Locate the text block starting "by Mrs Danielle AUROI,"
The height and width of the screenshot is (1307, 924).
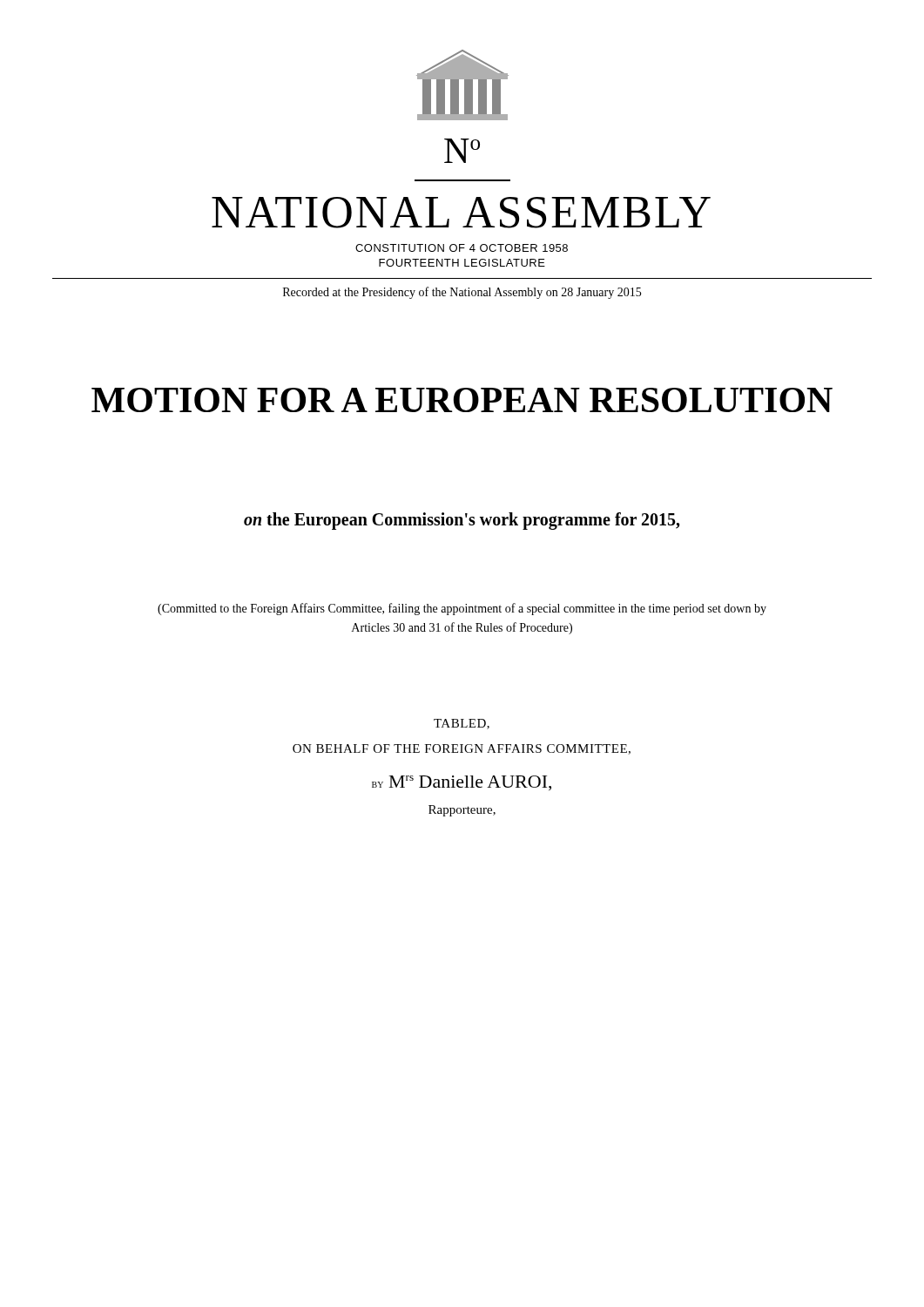click(x=462, y=782)
